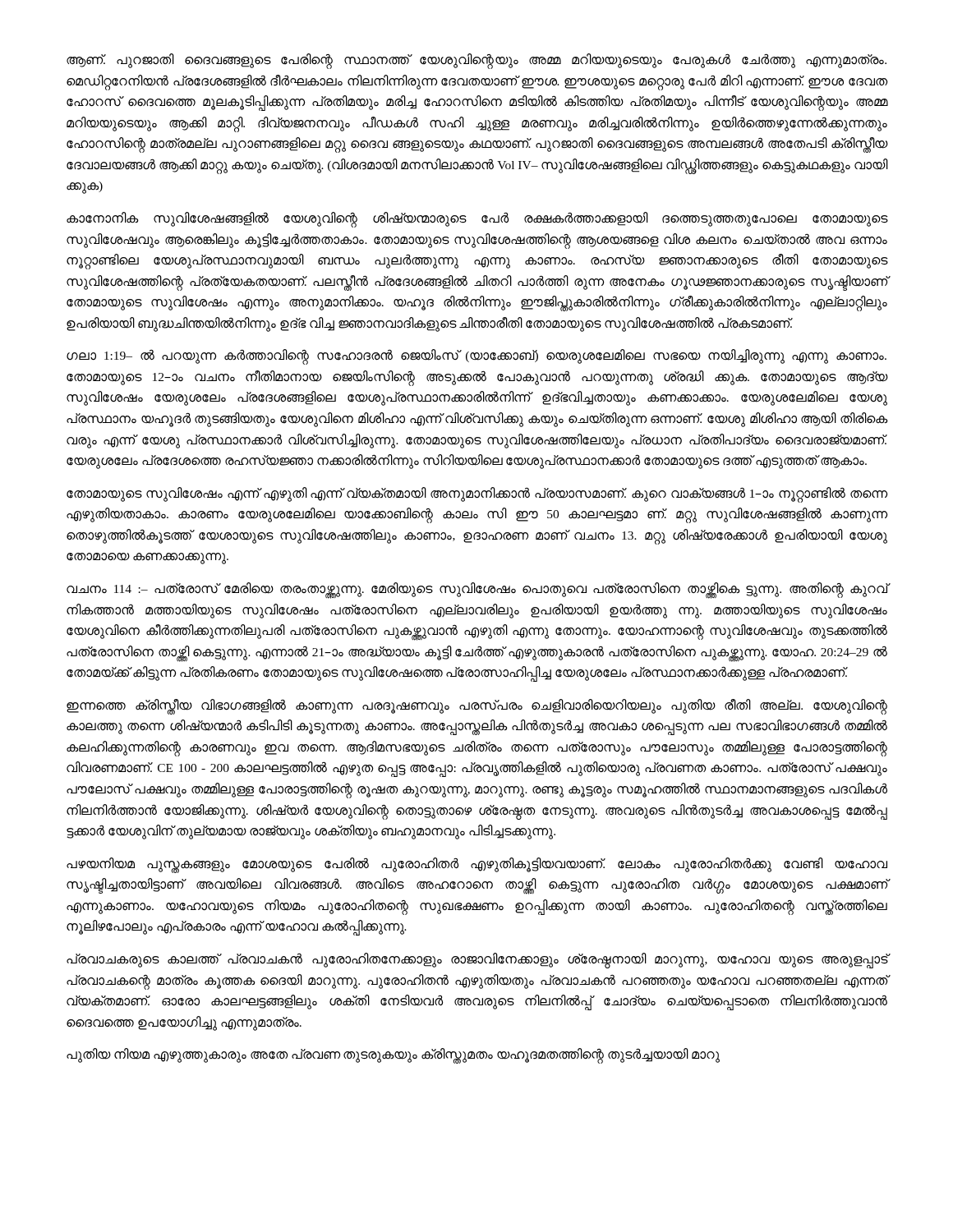This screenshot has height=1232, width=953.
Task: Select the text block that reads "പുതിയ നിയമ എഴുത്തുകാരും അതേ പ്രവണ തുടരുകയും ക്രിസ്തുമതം യഹൂദമതത്തിന്റെ"
Action: point(393,1054)
